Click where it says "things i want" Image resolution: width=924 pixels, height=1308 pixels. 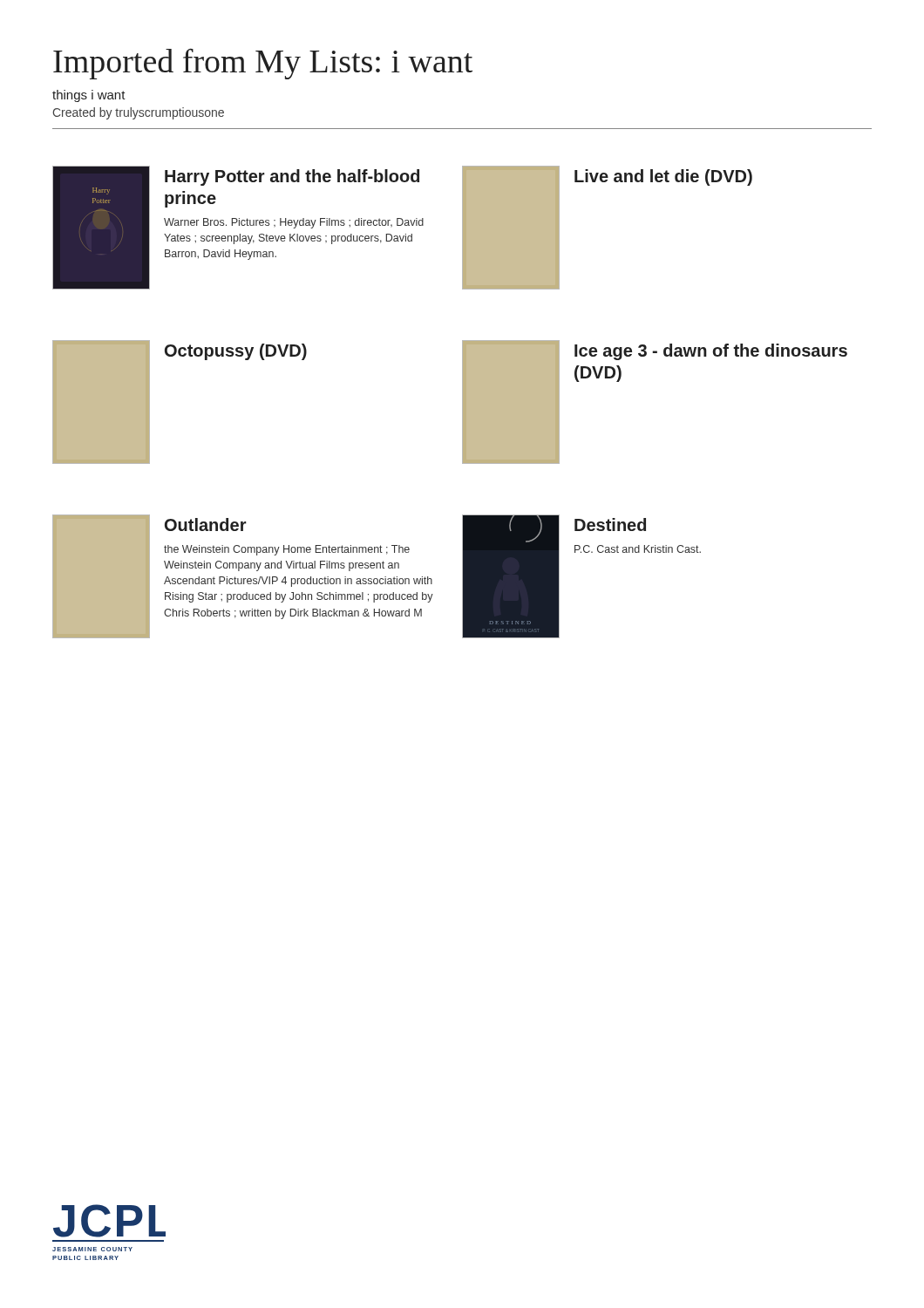tap(89, 95)
